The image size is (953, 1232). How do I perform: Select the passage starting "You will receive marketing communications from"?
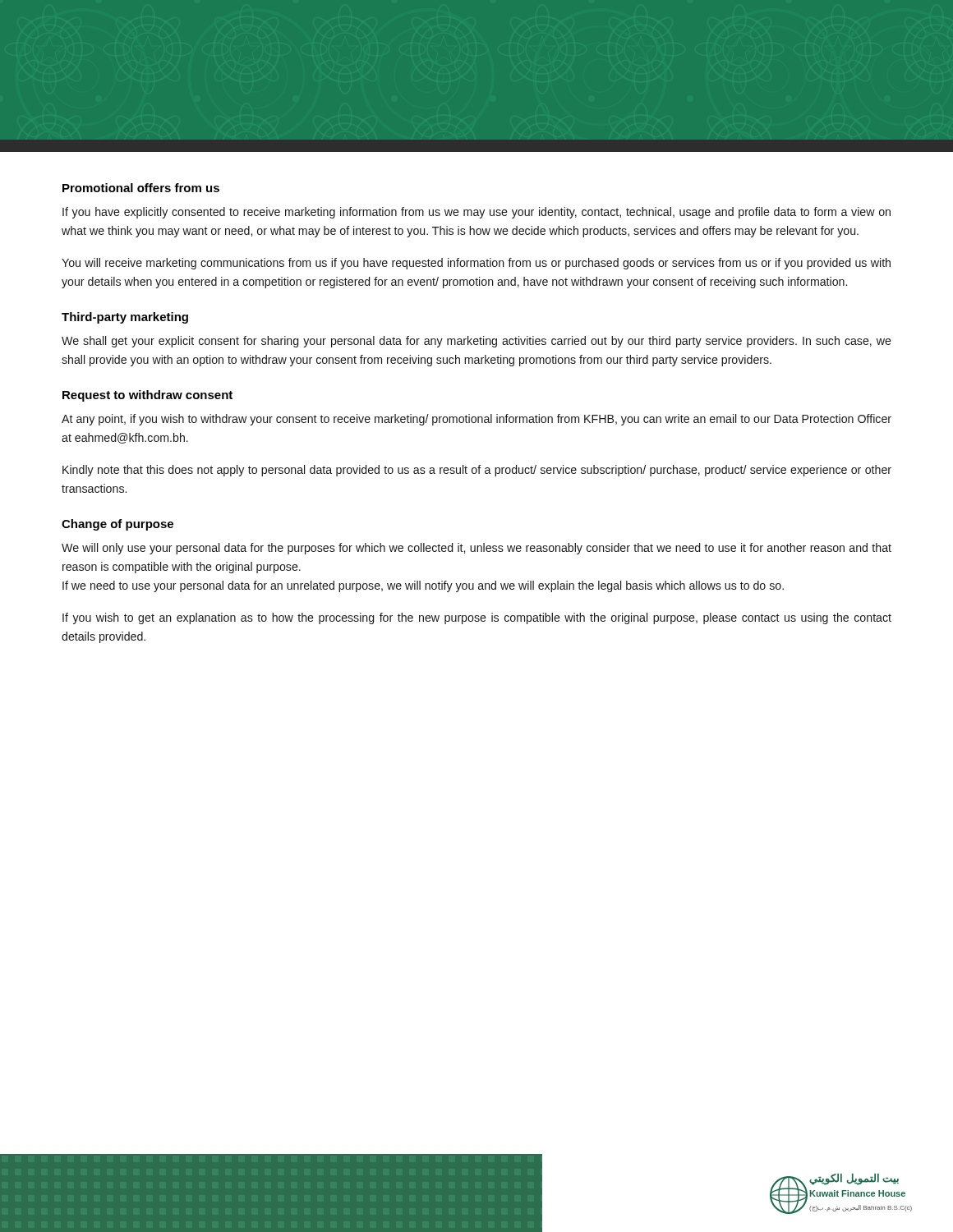pos(476,272)
